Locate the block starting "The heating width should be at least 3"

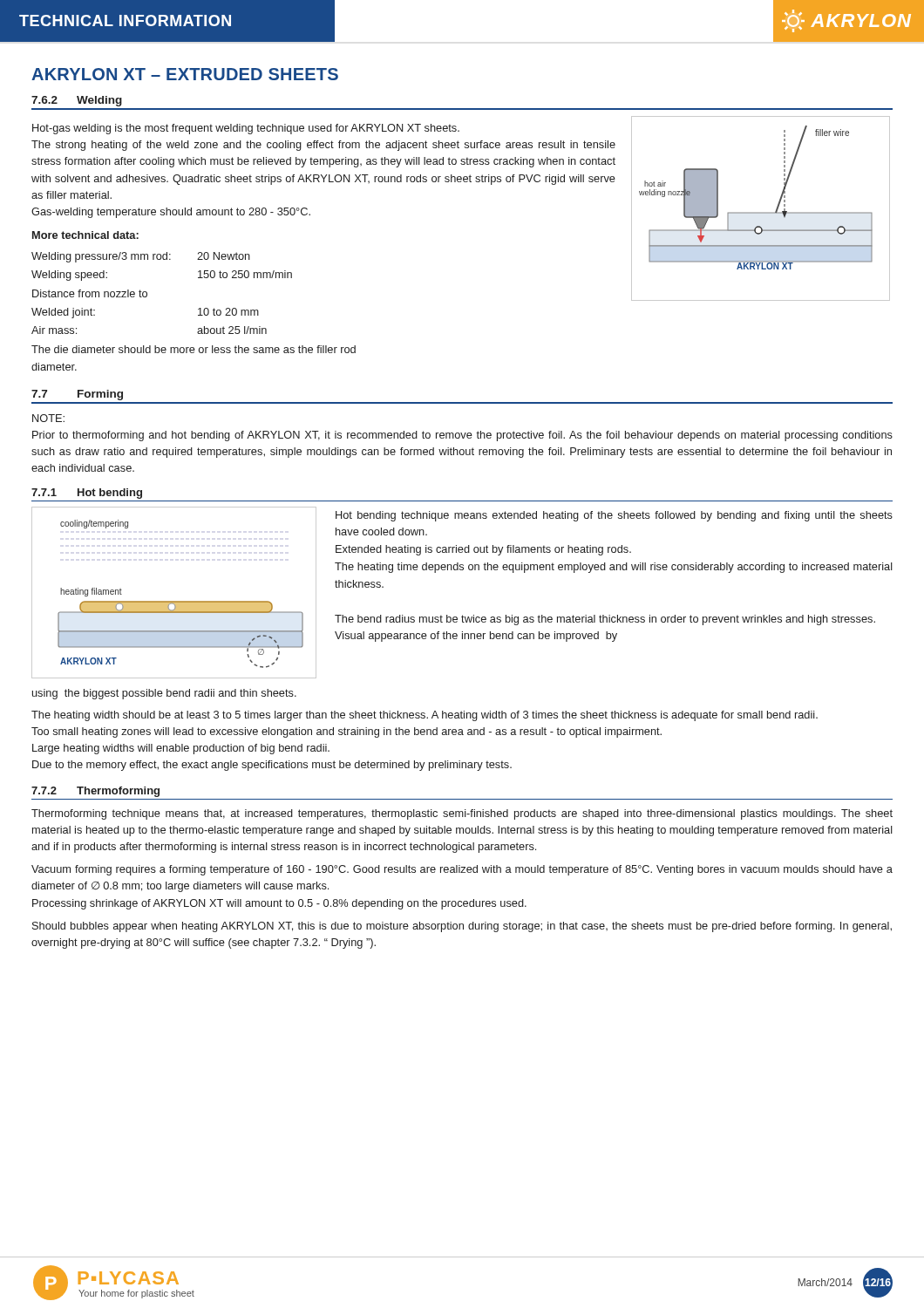(425, 740)
